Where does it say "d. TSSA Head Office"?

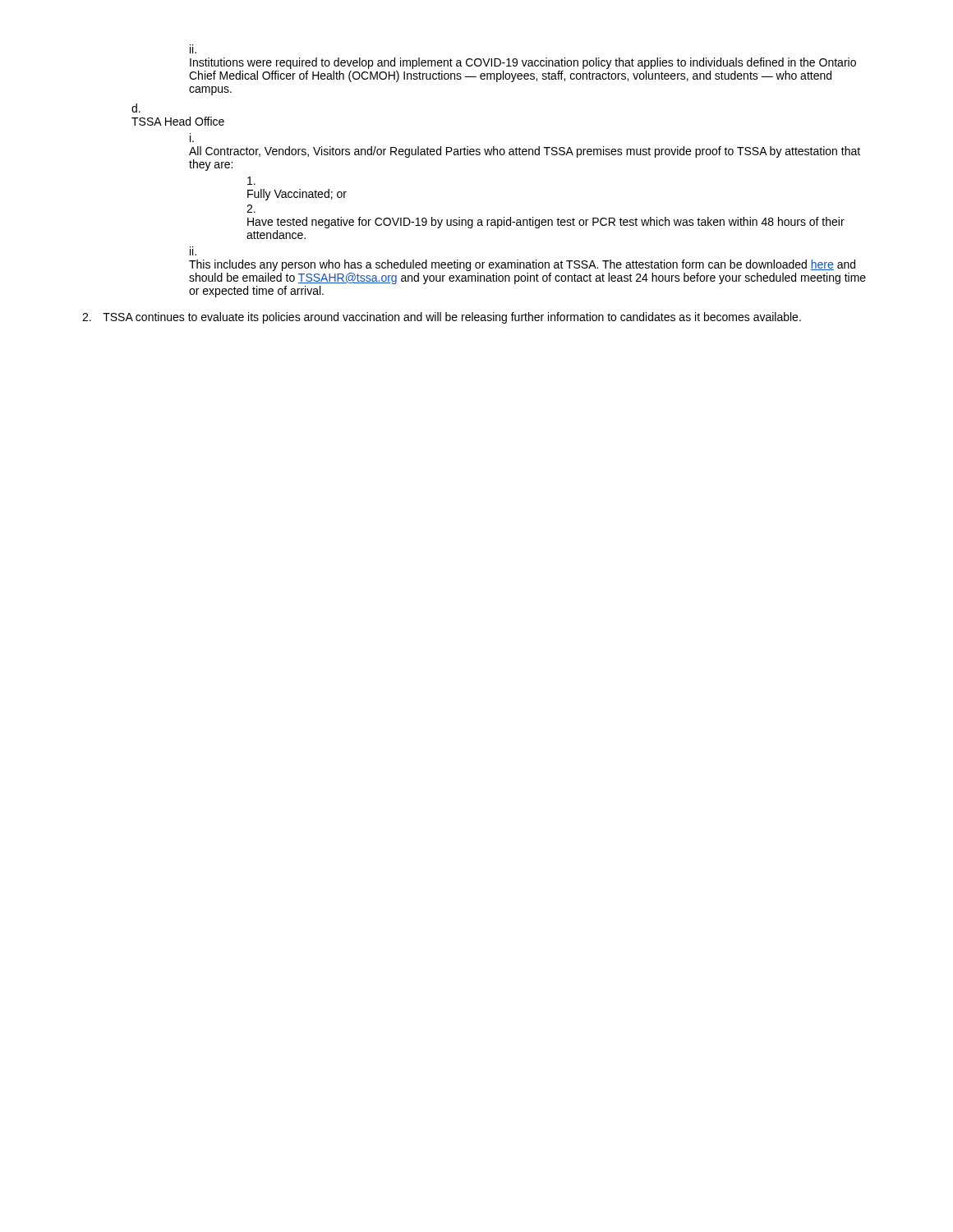pos(136,108)
